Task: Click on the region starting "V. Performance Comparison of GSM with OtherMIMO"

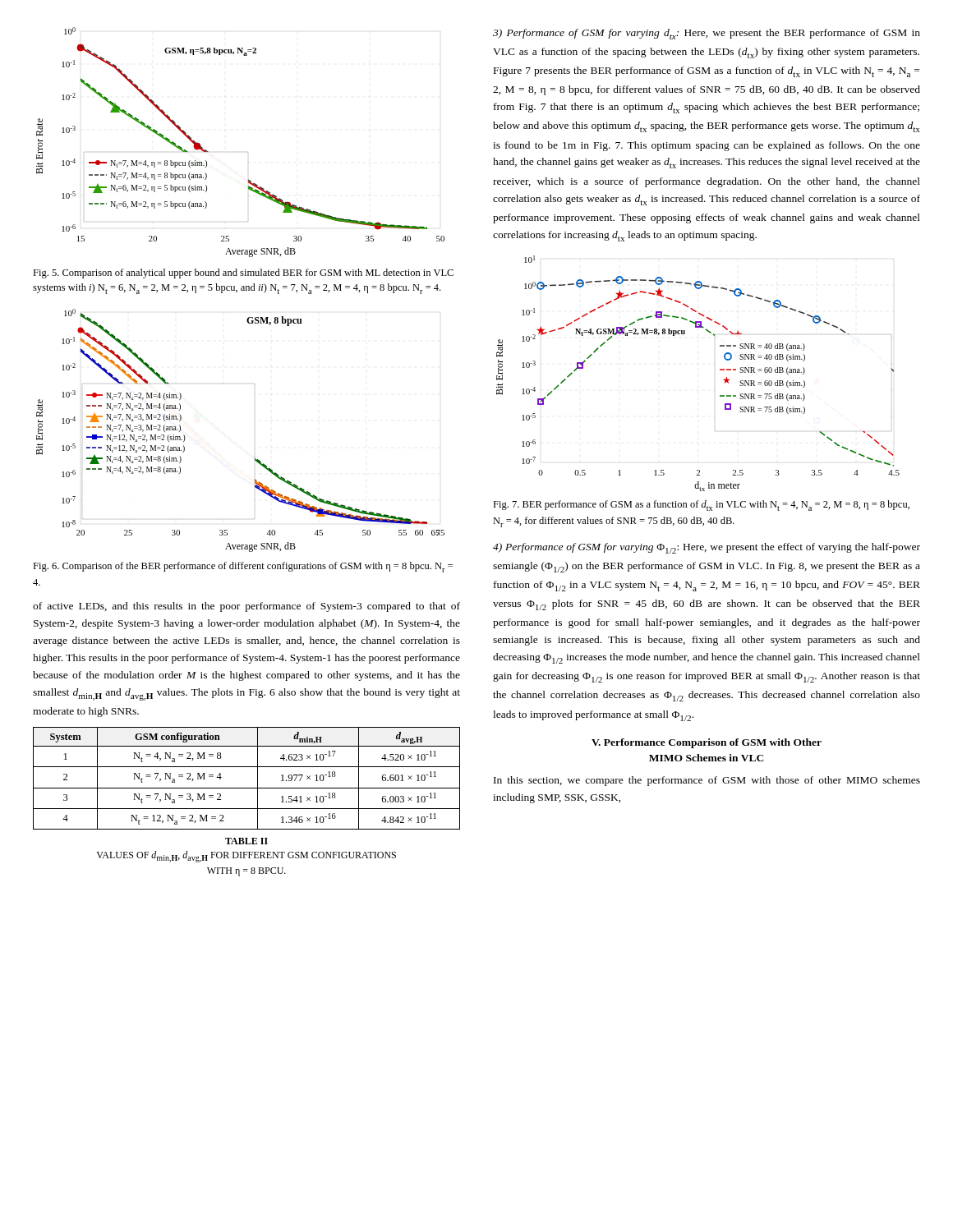Action: (x=707, y=750)
